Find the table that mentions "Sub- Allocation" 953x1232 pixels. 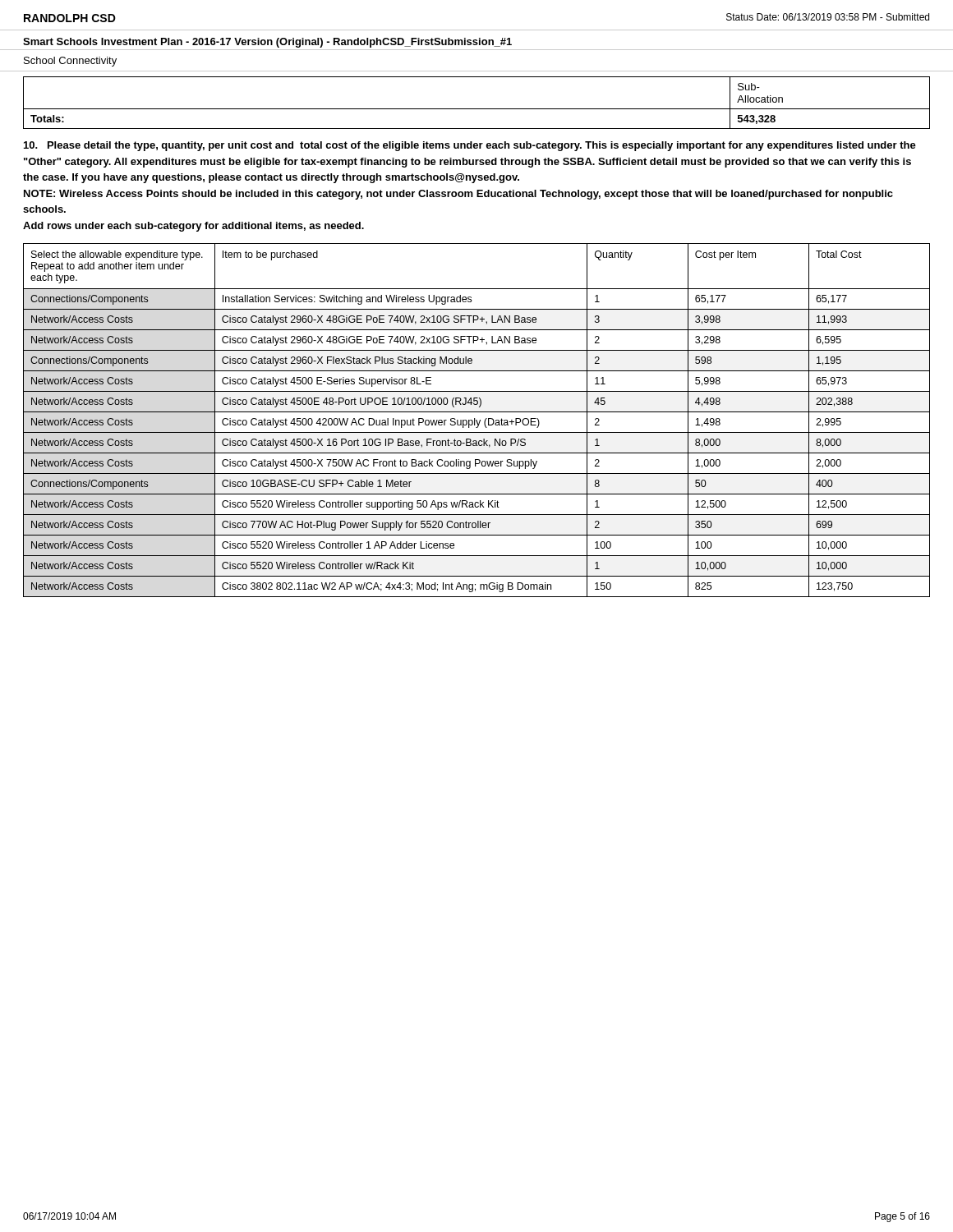tap(476, 103)
